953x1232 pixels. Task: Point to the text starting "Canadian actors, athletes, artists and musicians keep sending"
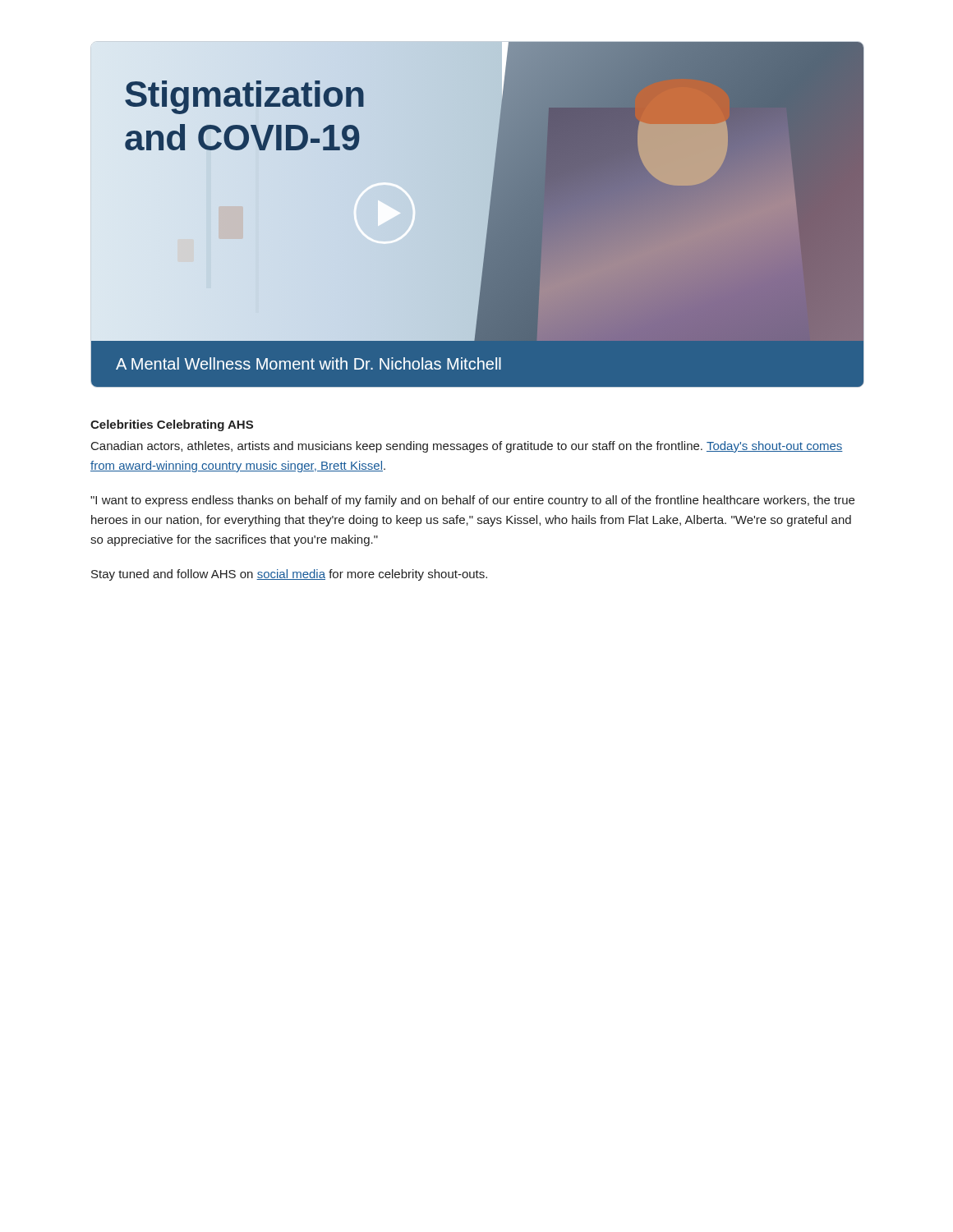[x=466, y=455]
